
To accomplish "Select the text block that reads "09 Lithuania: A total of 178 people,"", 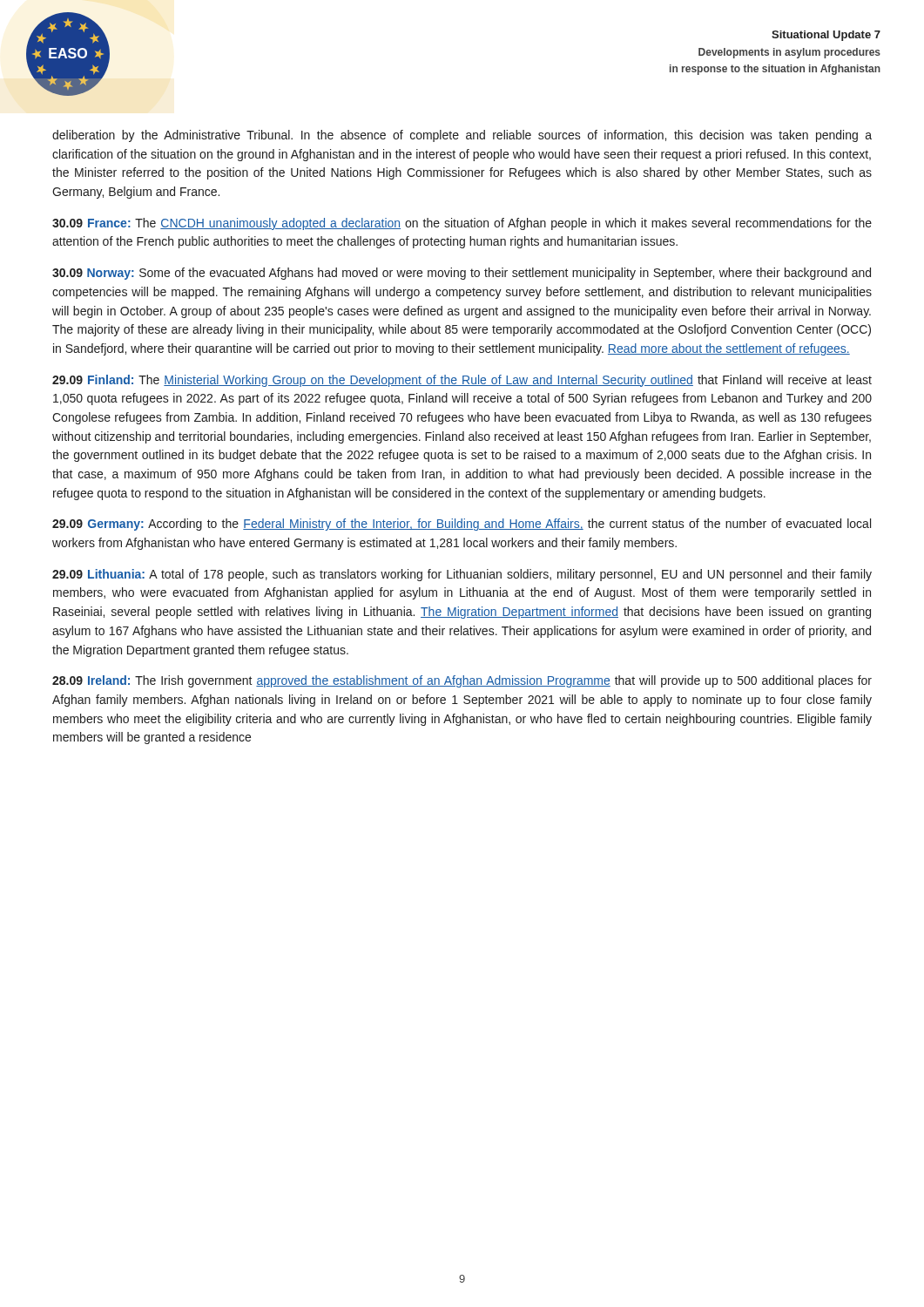I will [462, 613].
